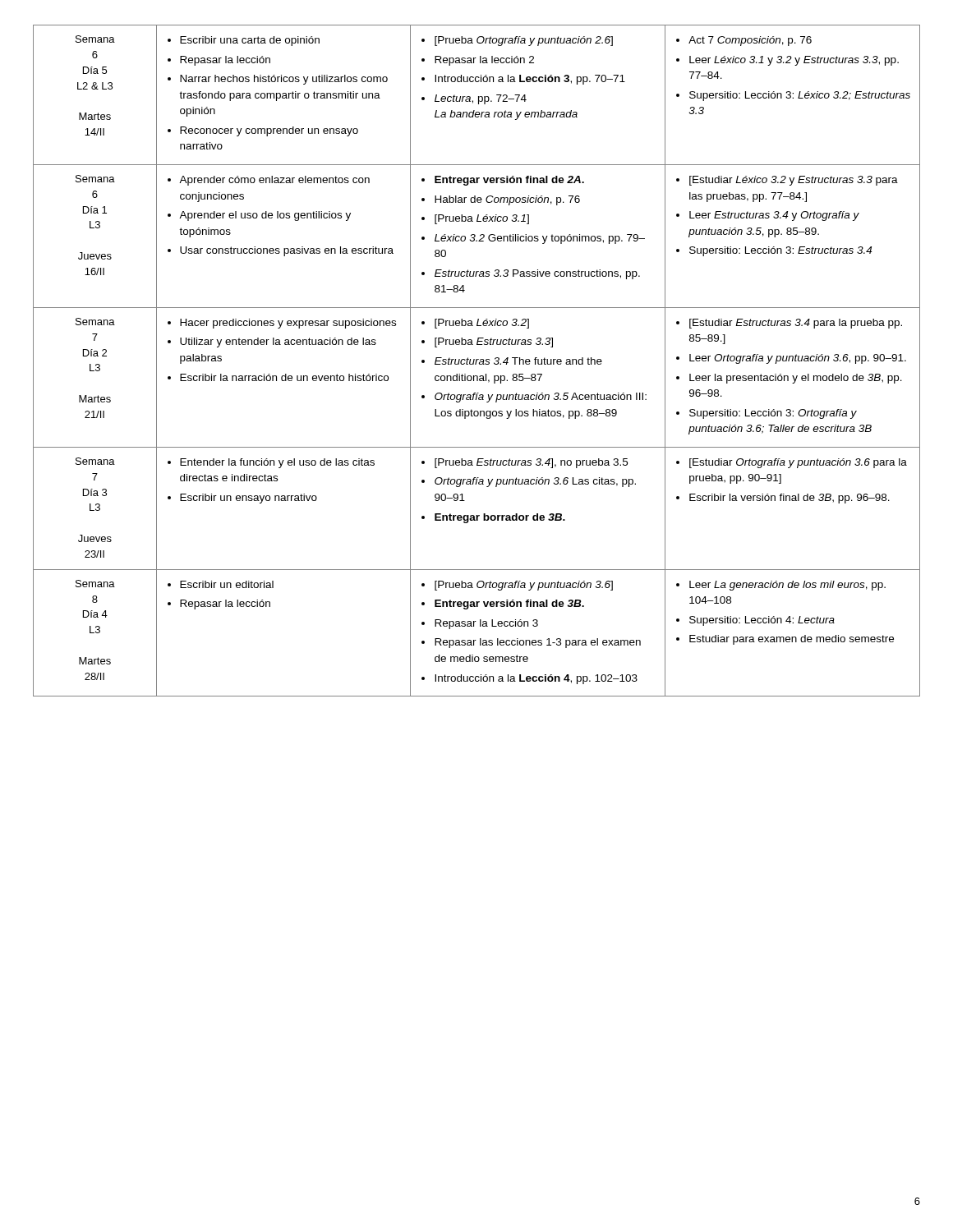Find the table that mentions "Aprender cómo enlazar elementos con"
953x1232 pixels.
pyautogui.click(x=476, y=361)
